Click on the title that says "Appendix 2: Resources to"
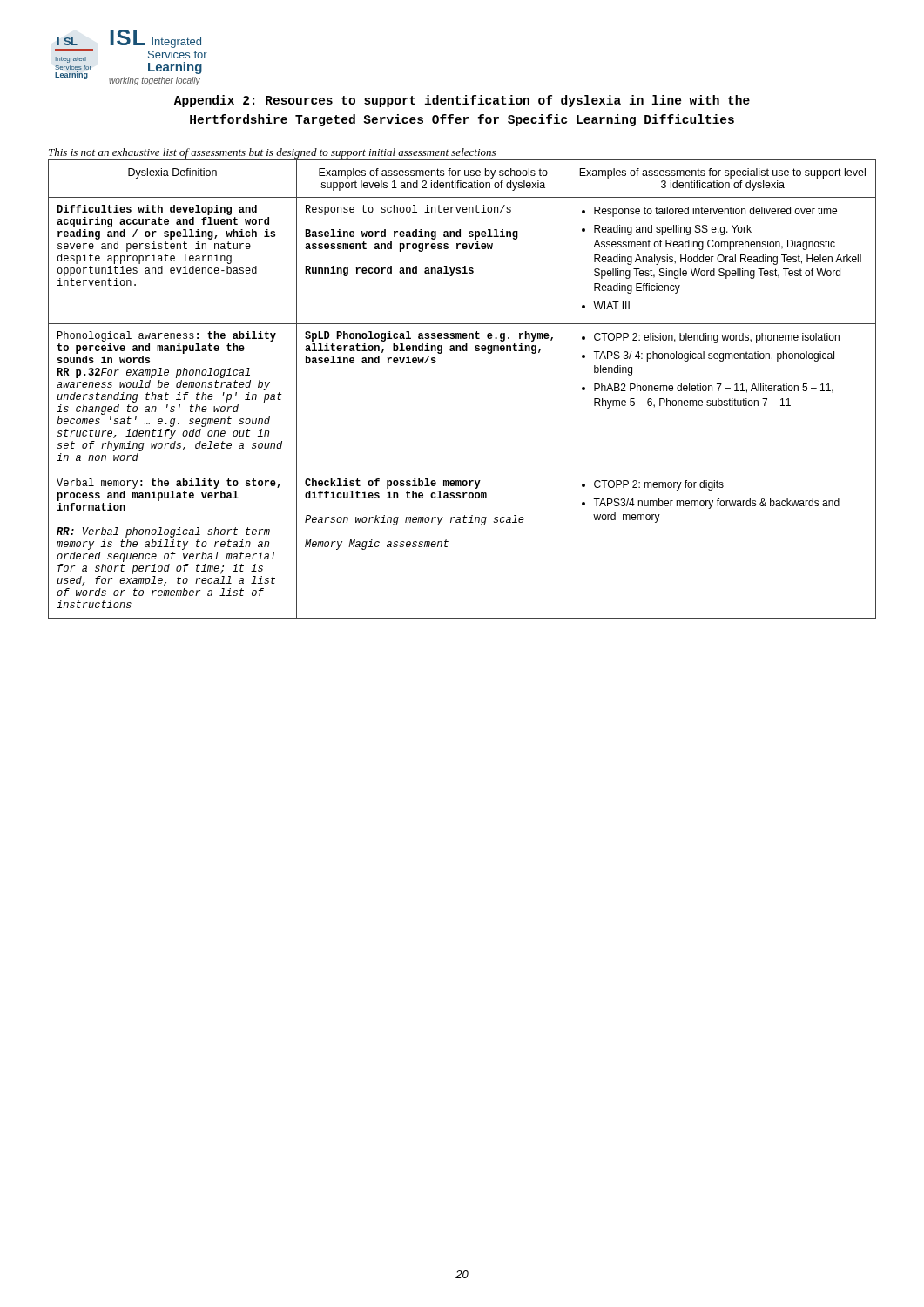Viewport: 924px width, 1307px height. coord(462,110)
